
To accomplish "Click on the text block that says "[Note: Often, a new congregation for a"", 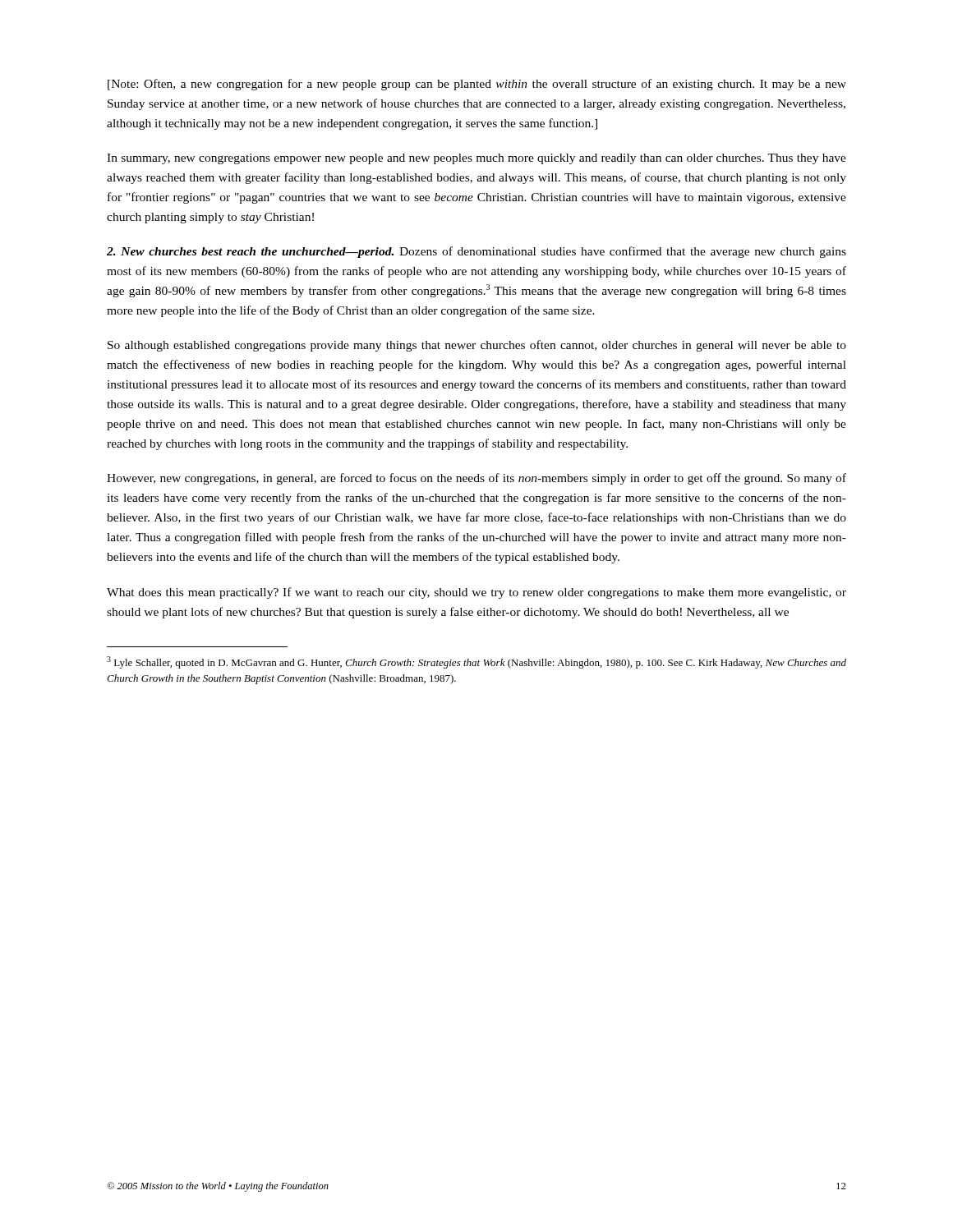I will point(476,103).
